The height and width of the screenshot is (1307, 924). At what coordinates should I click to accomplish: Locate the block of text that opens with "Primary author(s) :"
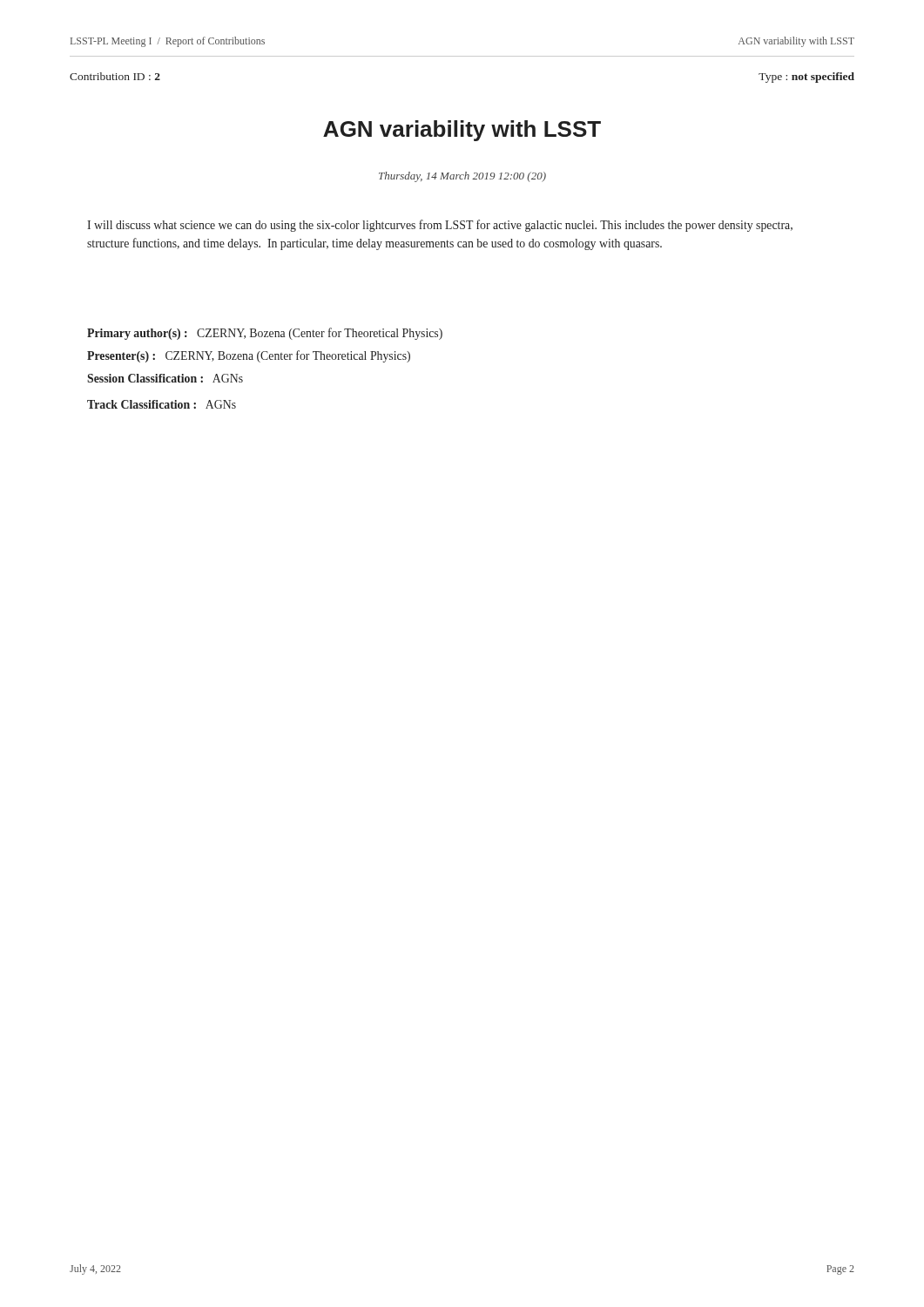[x=265, y=334]
